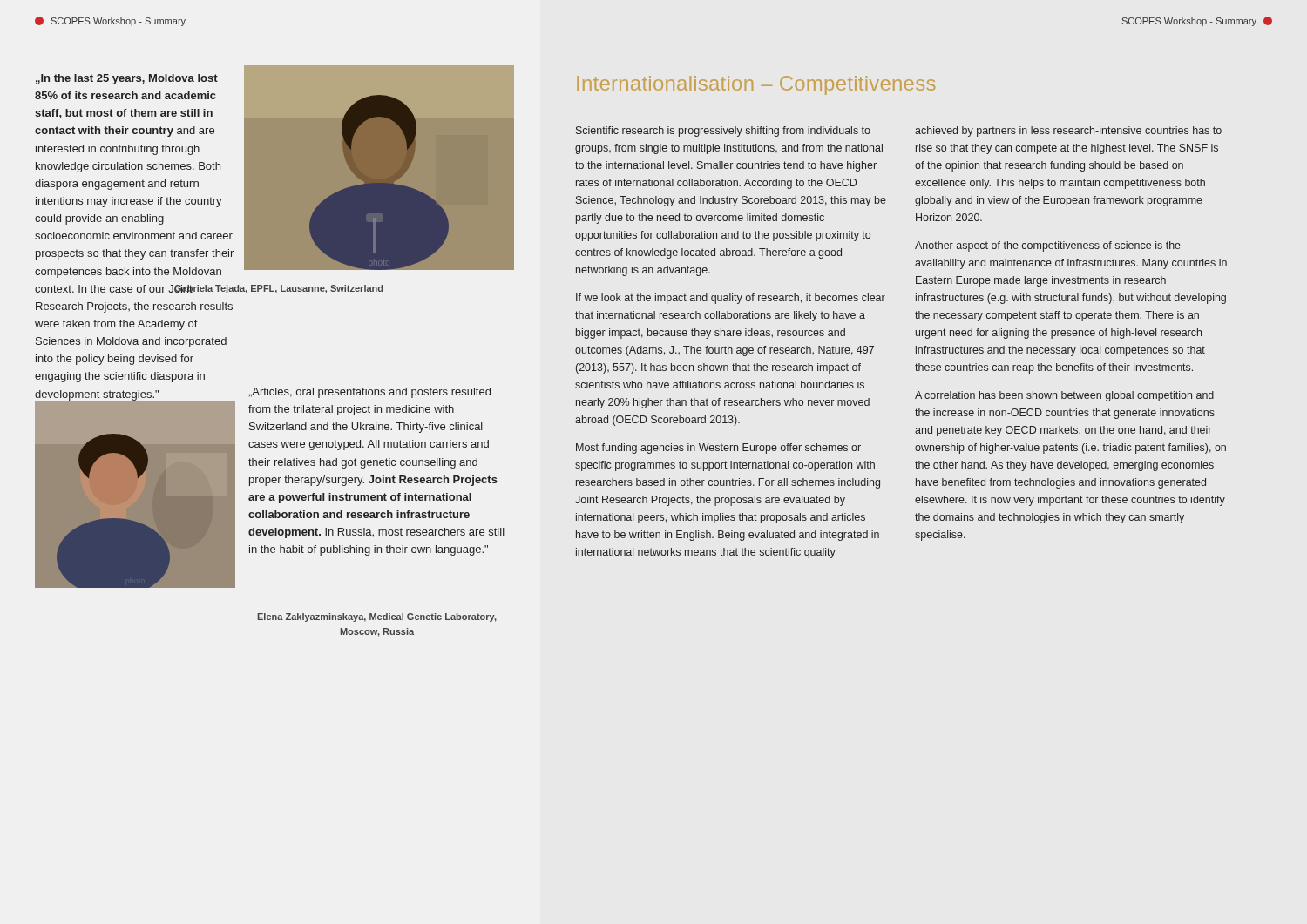Point to "Internationalisation – Competitiveness"

756,83
